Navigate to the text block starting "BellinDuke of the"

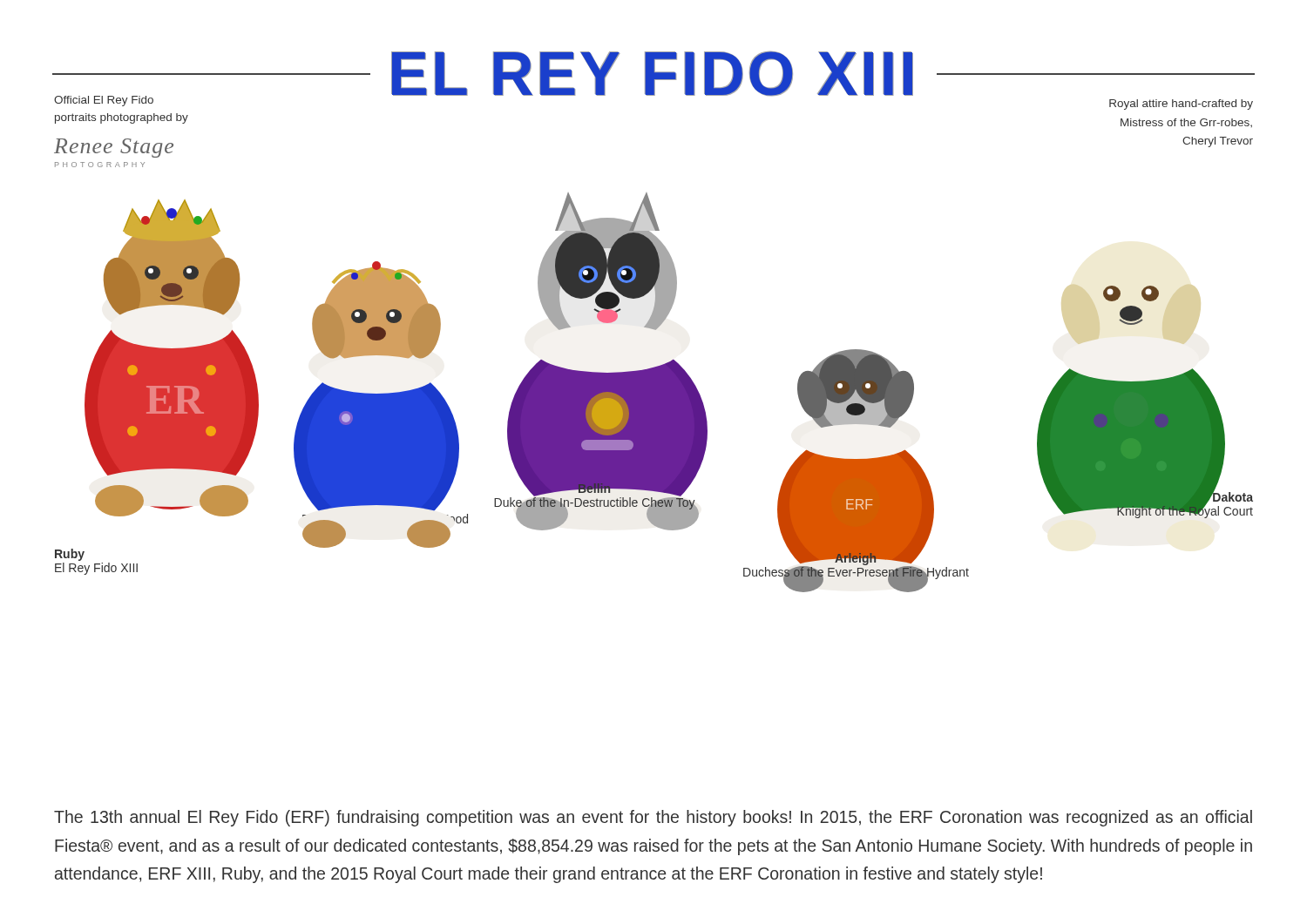point(594,496)
